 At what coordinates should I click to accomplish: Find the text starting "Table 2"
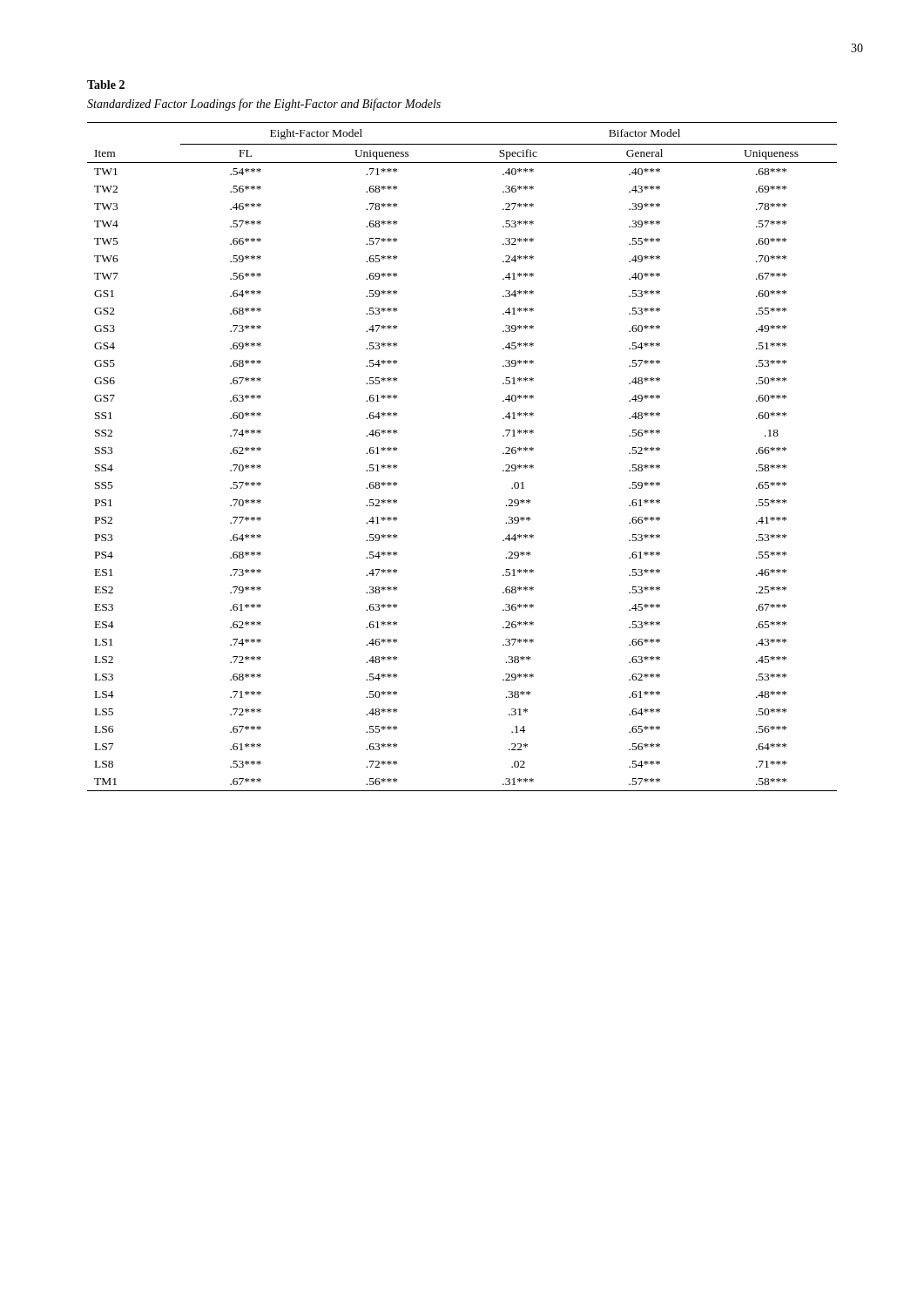106,85
